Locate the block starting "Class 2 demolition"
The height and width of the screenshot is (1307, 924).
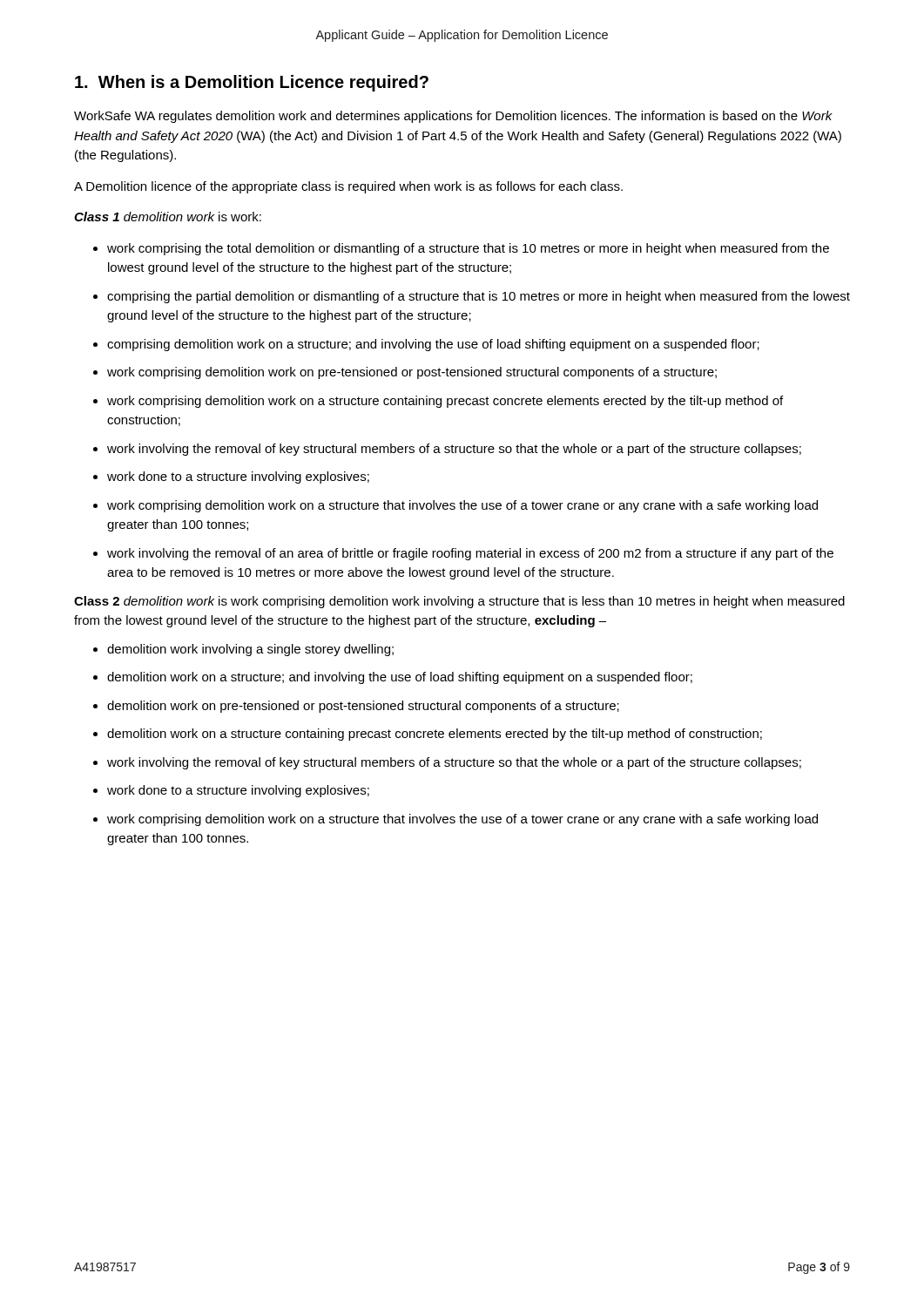[x=460, y=610]
